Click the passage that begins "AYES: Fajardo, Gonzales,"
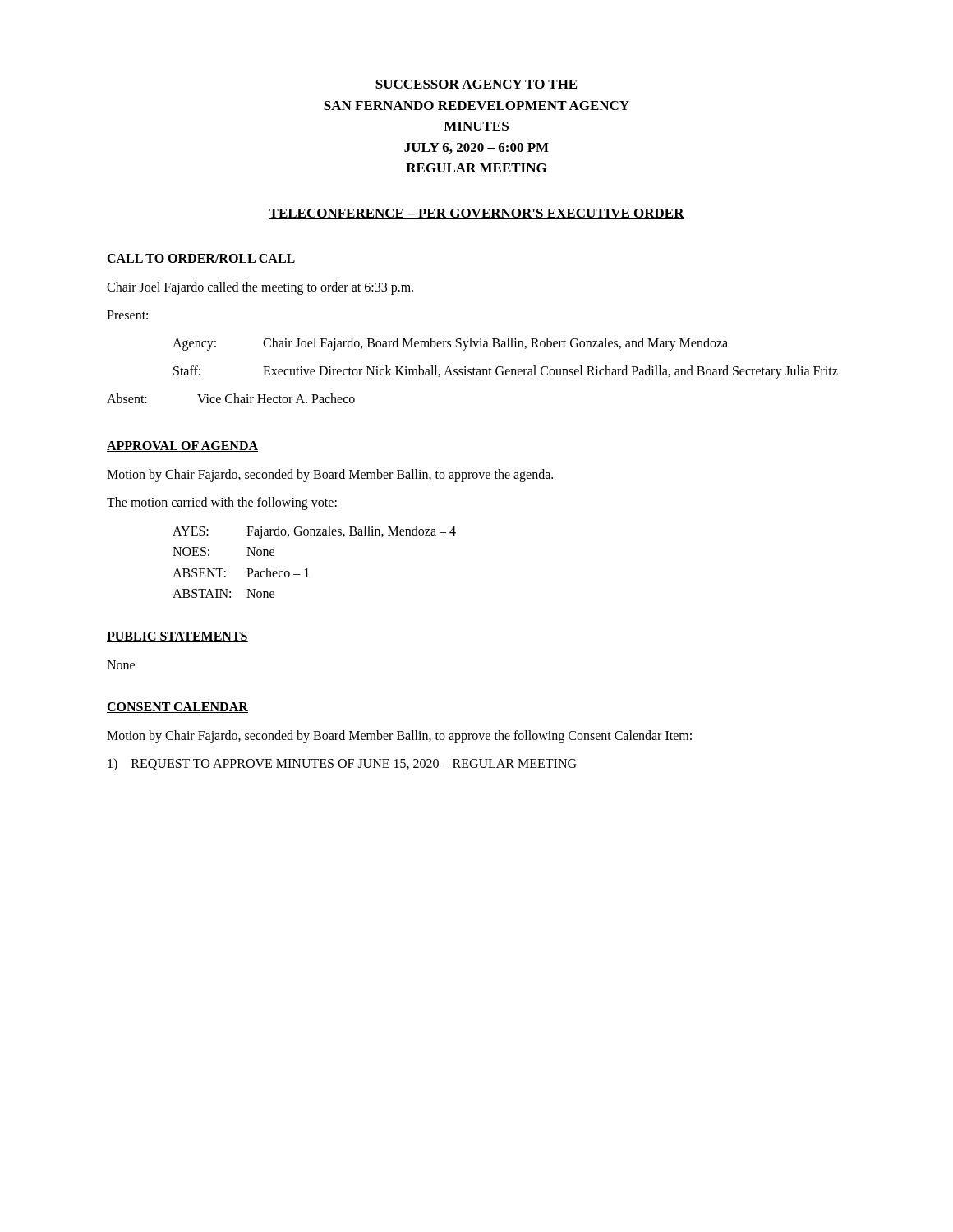The image size is (953, 1232). (x=314, y=532)
